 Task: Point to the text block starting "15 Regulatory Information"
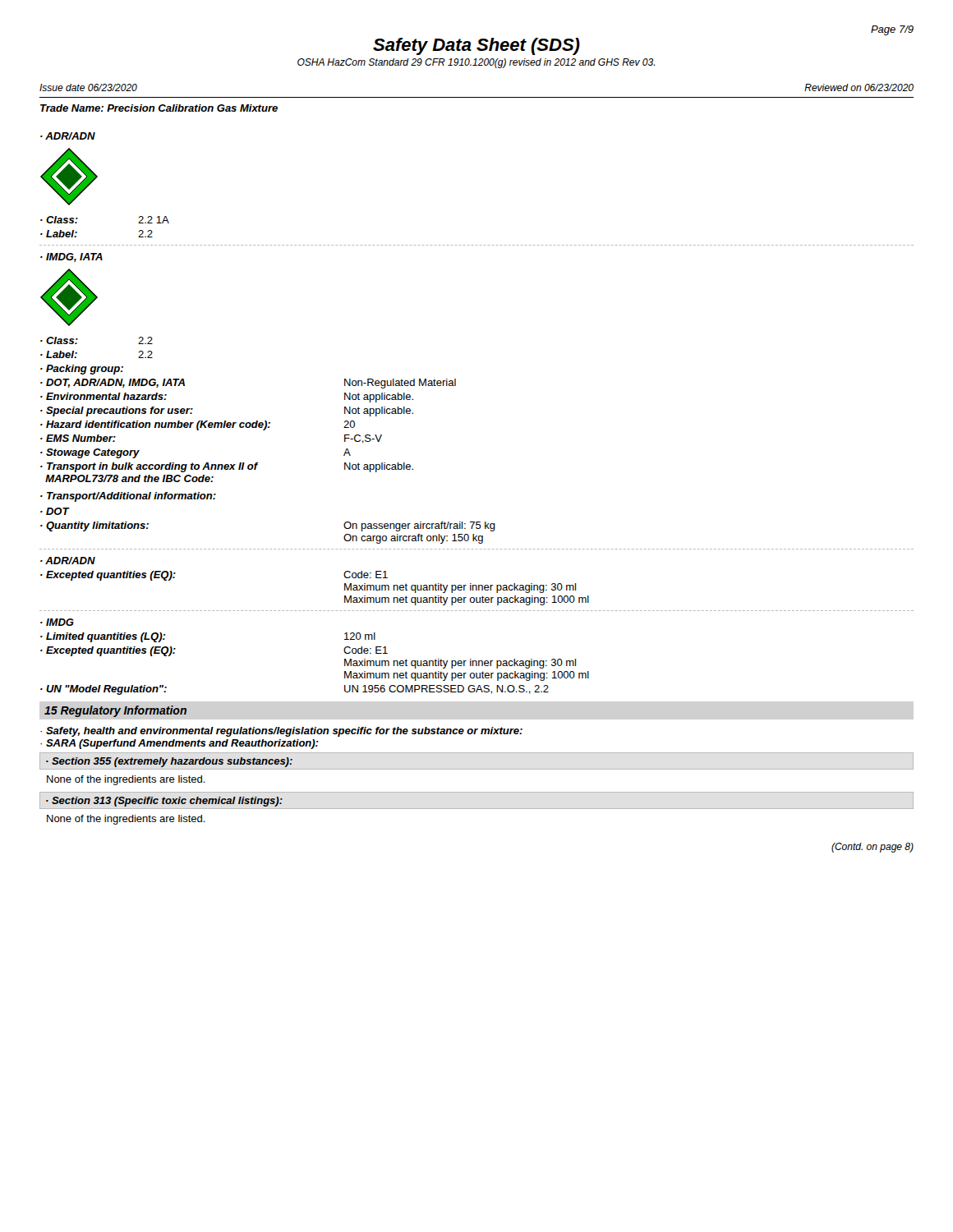click(116, 710)
